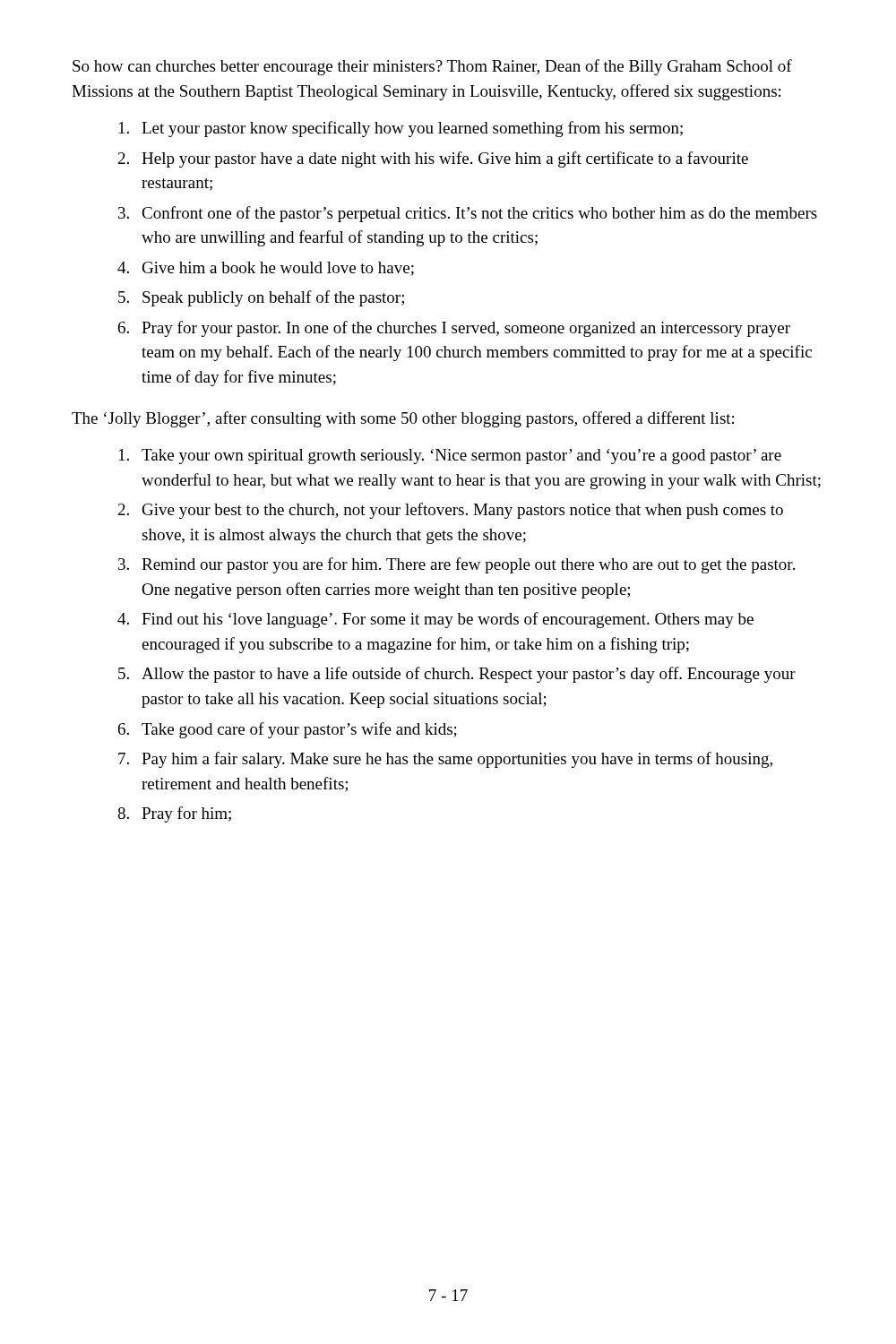
Task: Click the passage that begins "Confront one of"
Action: pyautogui.click(x=479, y=225)
